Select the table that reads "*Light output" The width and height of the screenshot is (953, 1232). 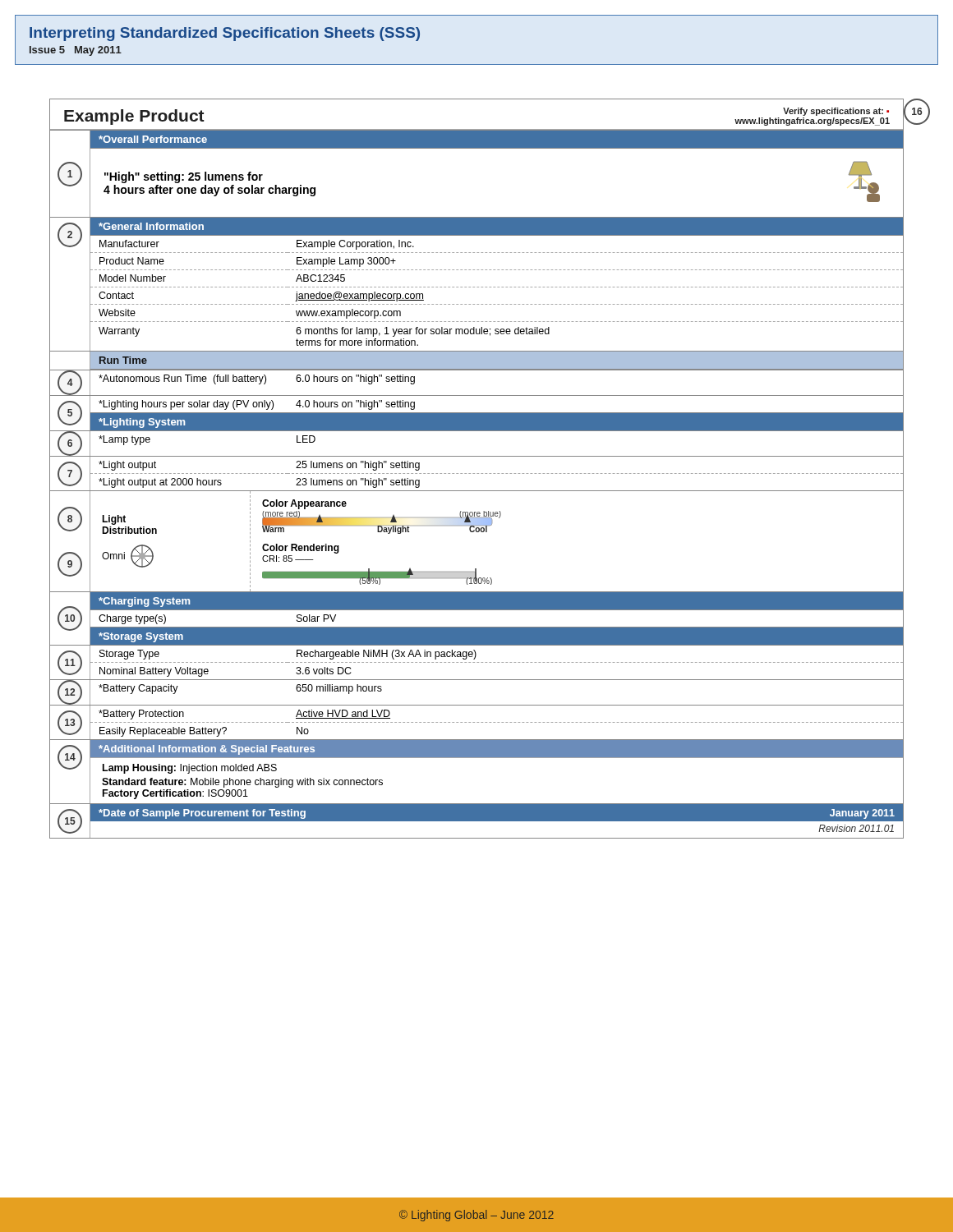click(497, 474)
